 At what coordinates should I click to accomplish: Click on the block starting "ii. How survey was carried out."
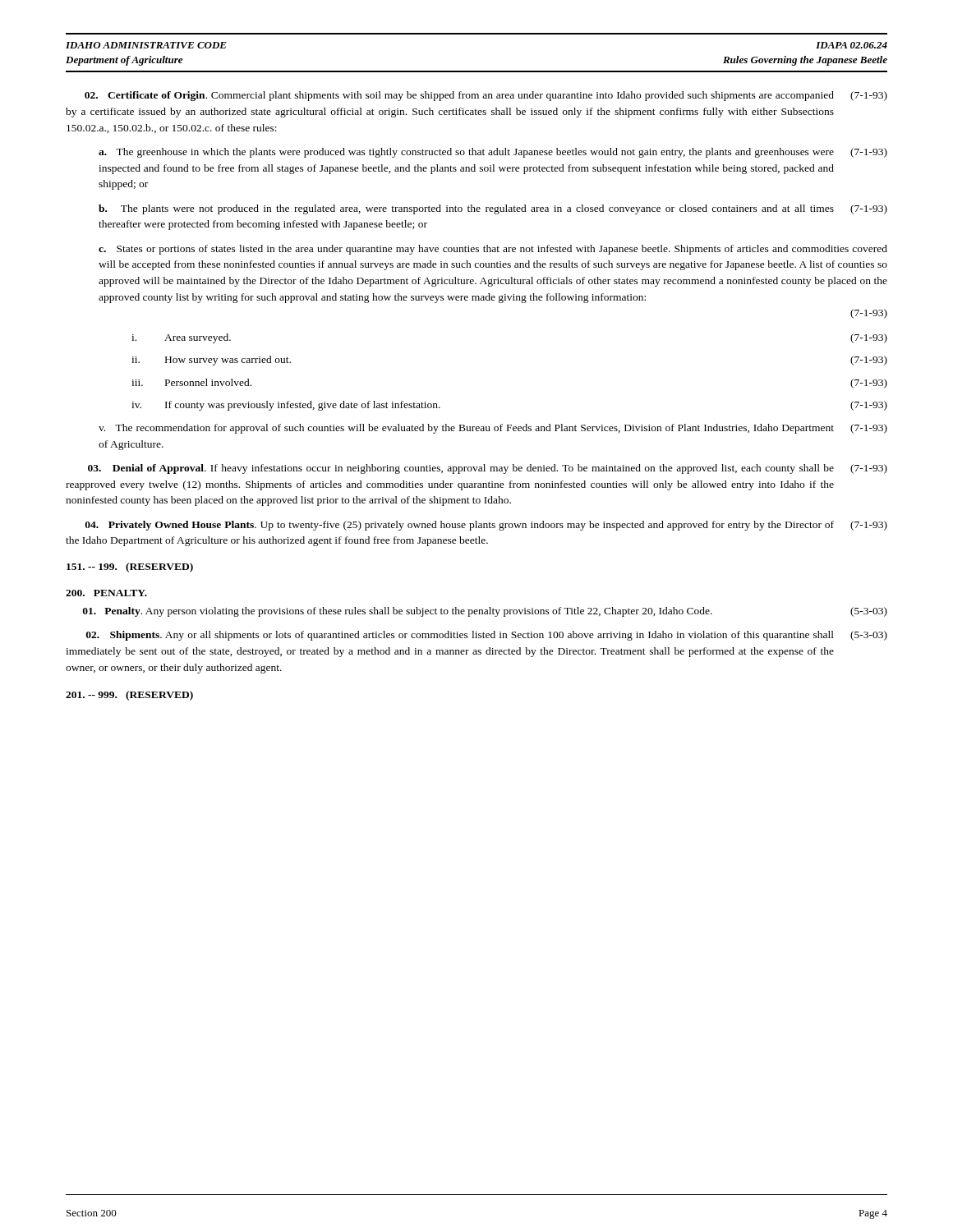tap(227, 360)
